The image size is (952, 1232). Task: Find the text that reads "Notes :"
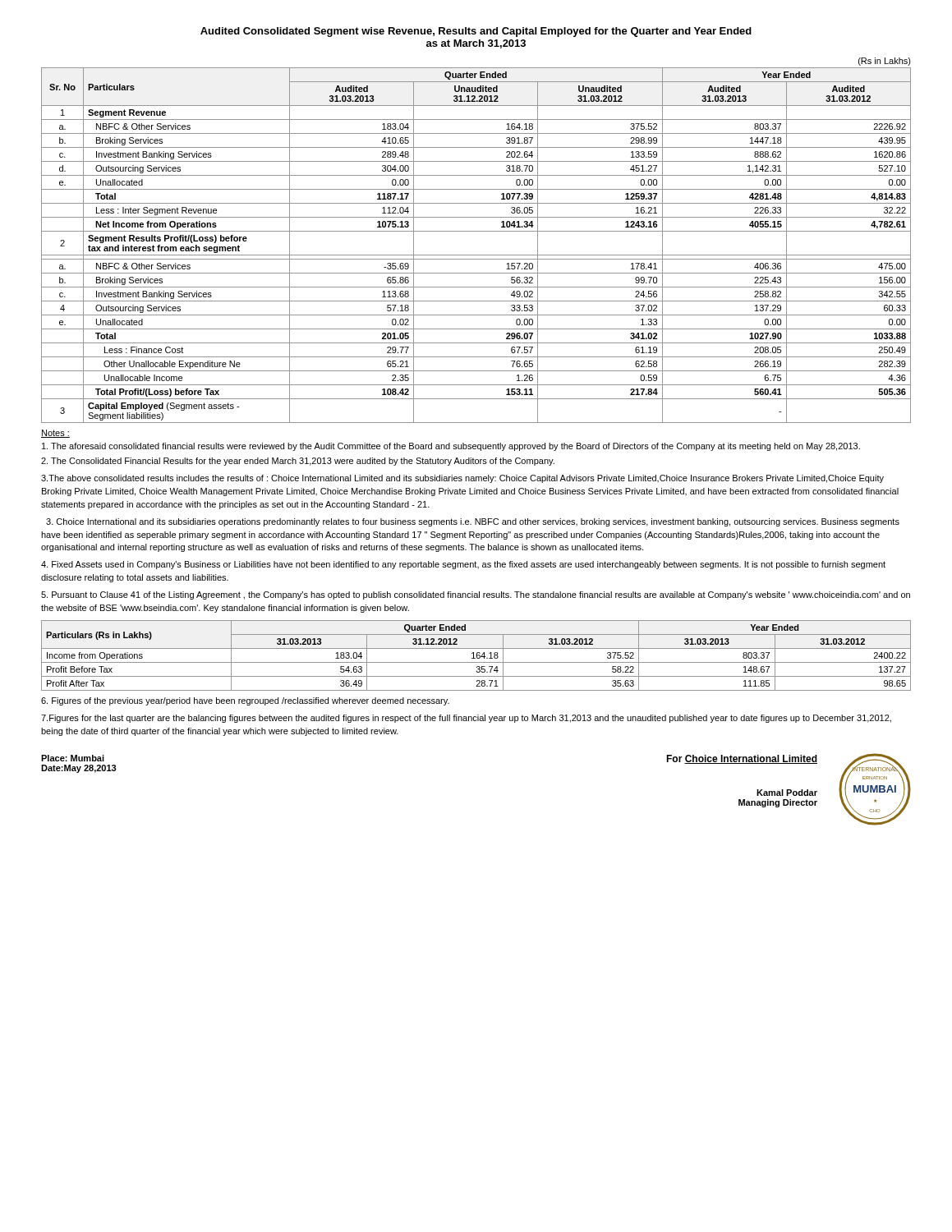point(55,433)
